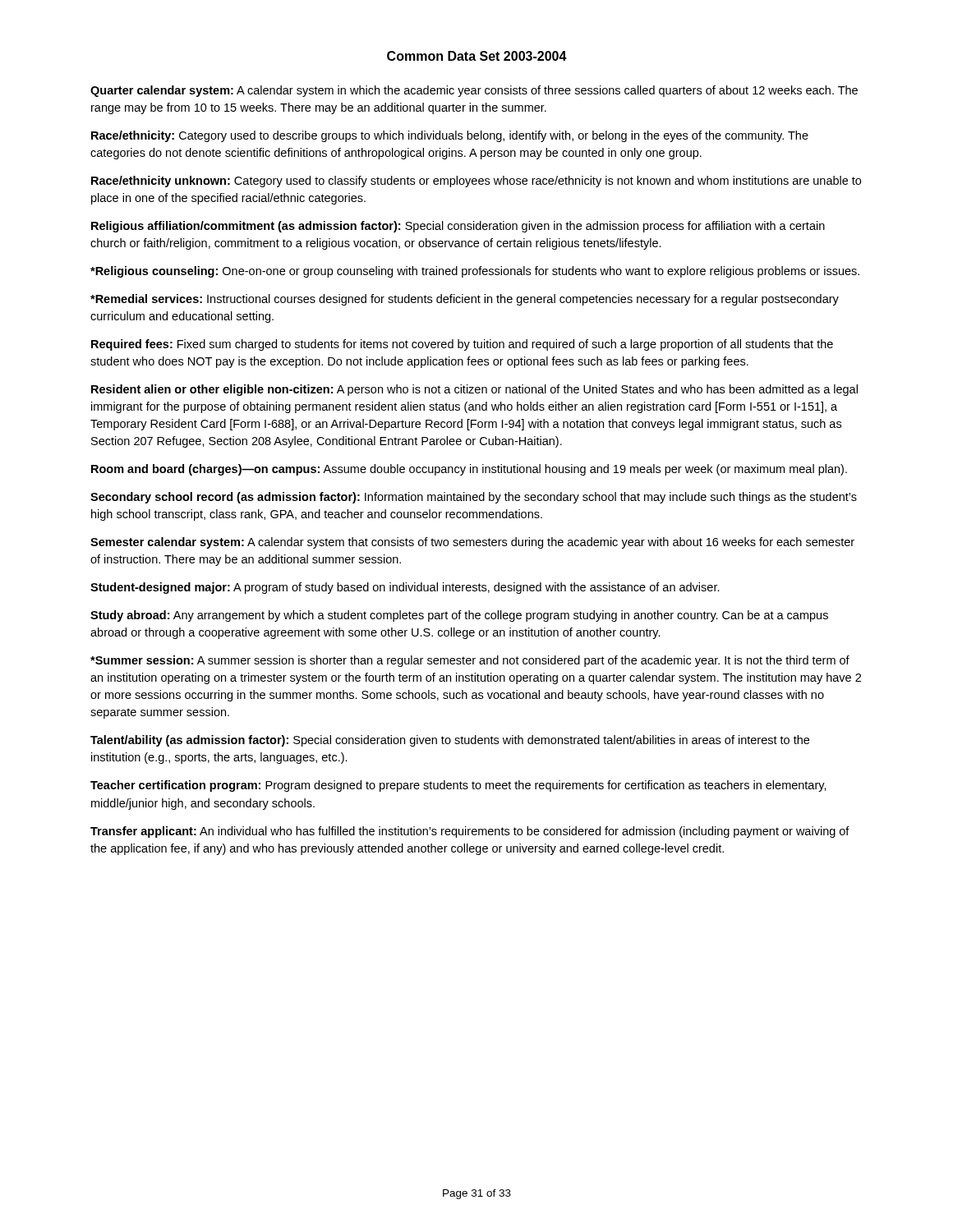Point to the block beginning "Summer session: A summer"
The width and height of the screenshot is (953, 1232).
click(476, 687)
